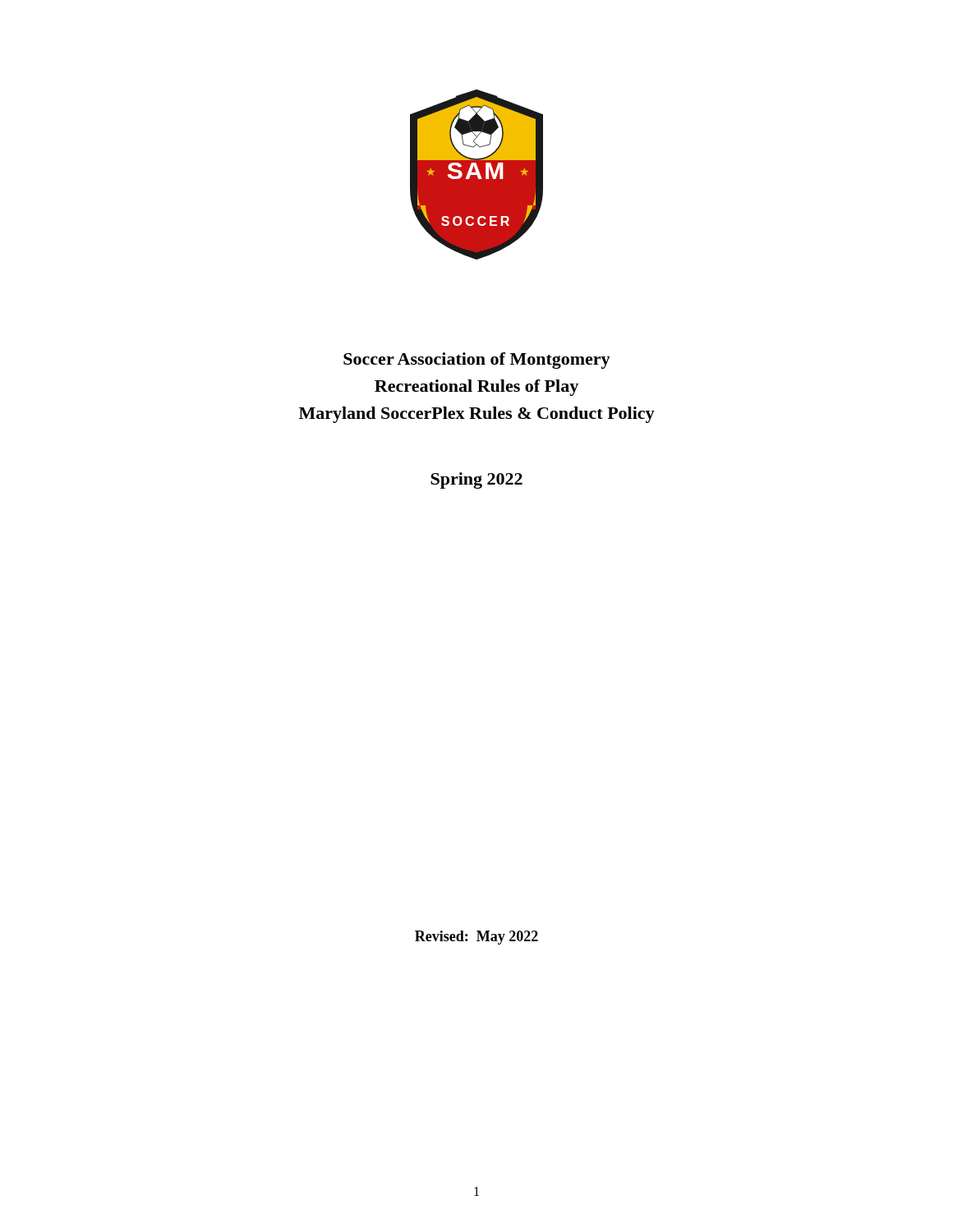
Task: Select the logo
Action: click(x=476, y=174)
